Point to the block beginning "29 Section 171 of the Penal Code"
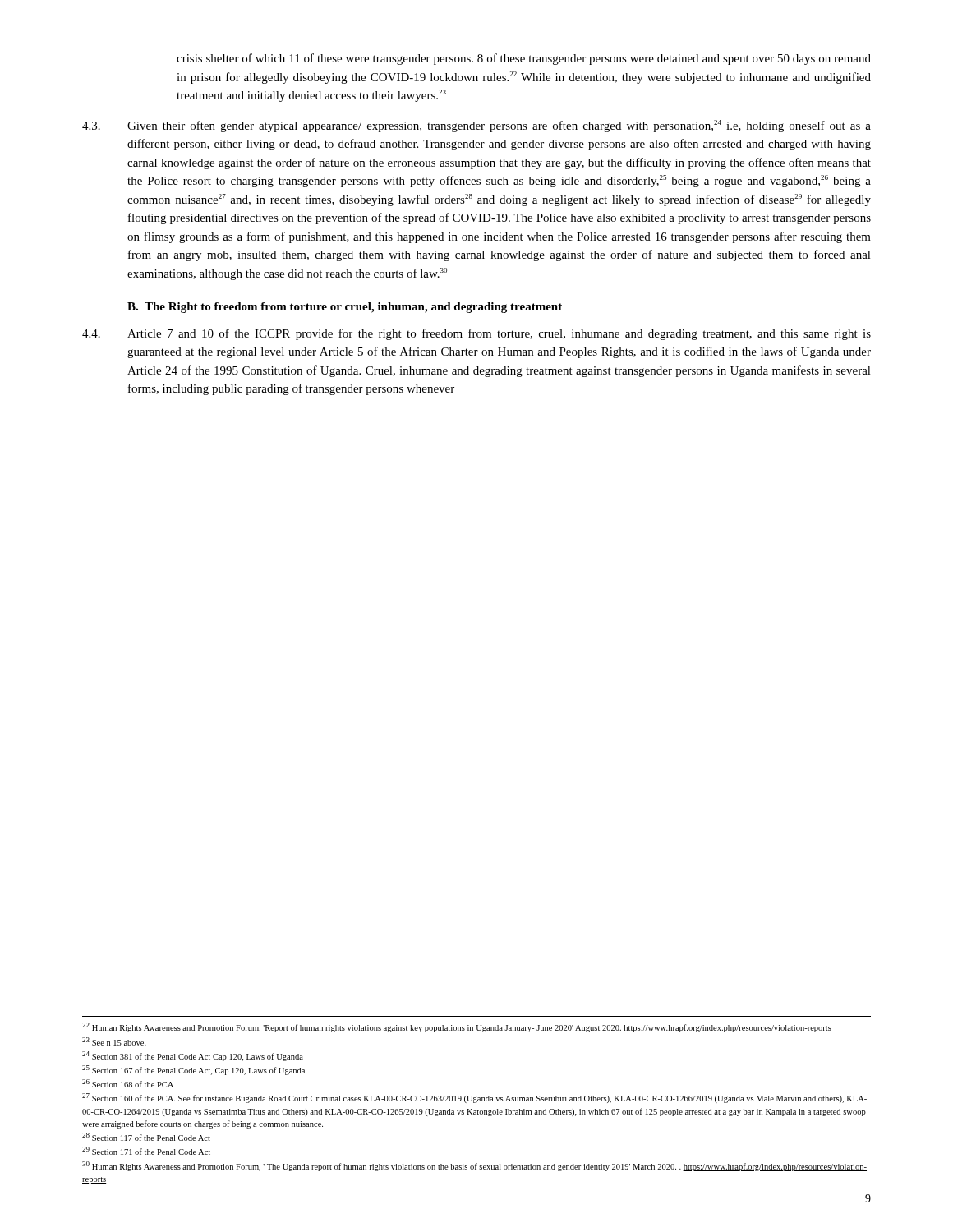 point(146,1151)
